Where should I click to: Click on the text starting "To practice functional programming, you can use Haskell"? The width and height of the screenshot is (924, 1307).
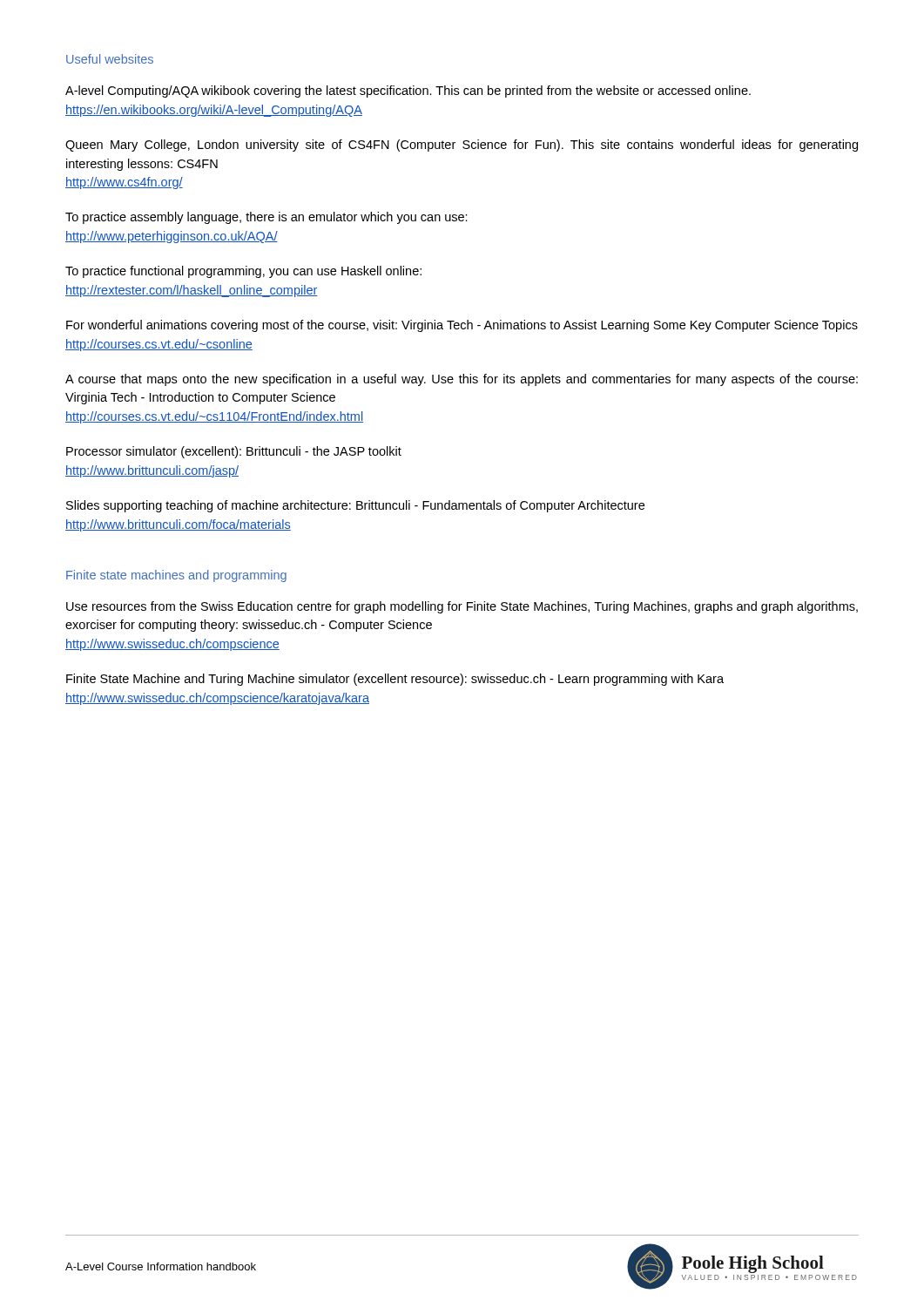[x=244, y=271]
